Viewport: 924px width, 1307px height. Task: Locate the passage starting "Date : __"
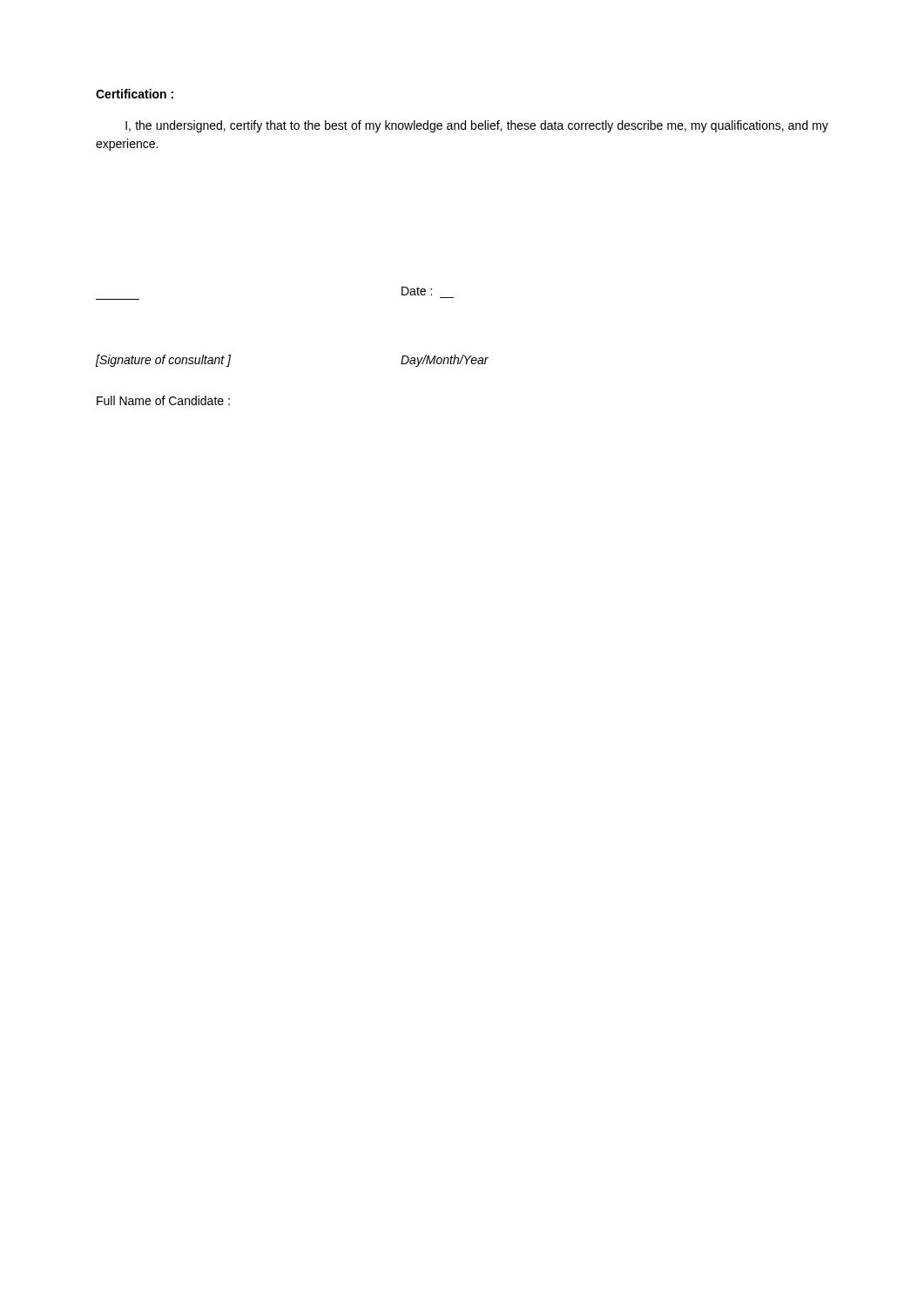point(427,291)
